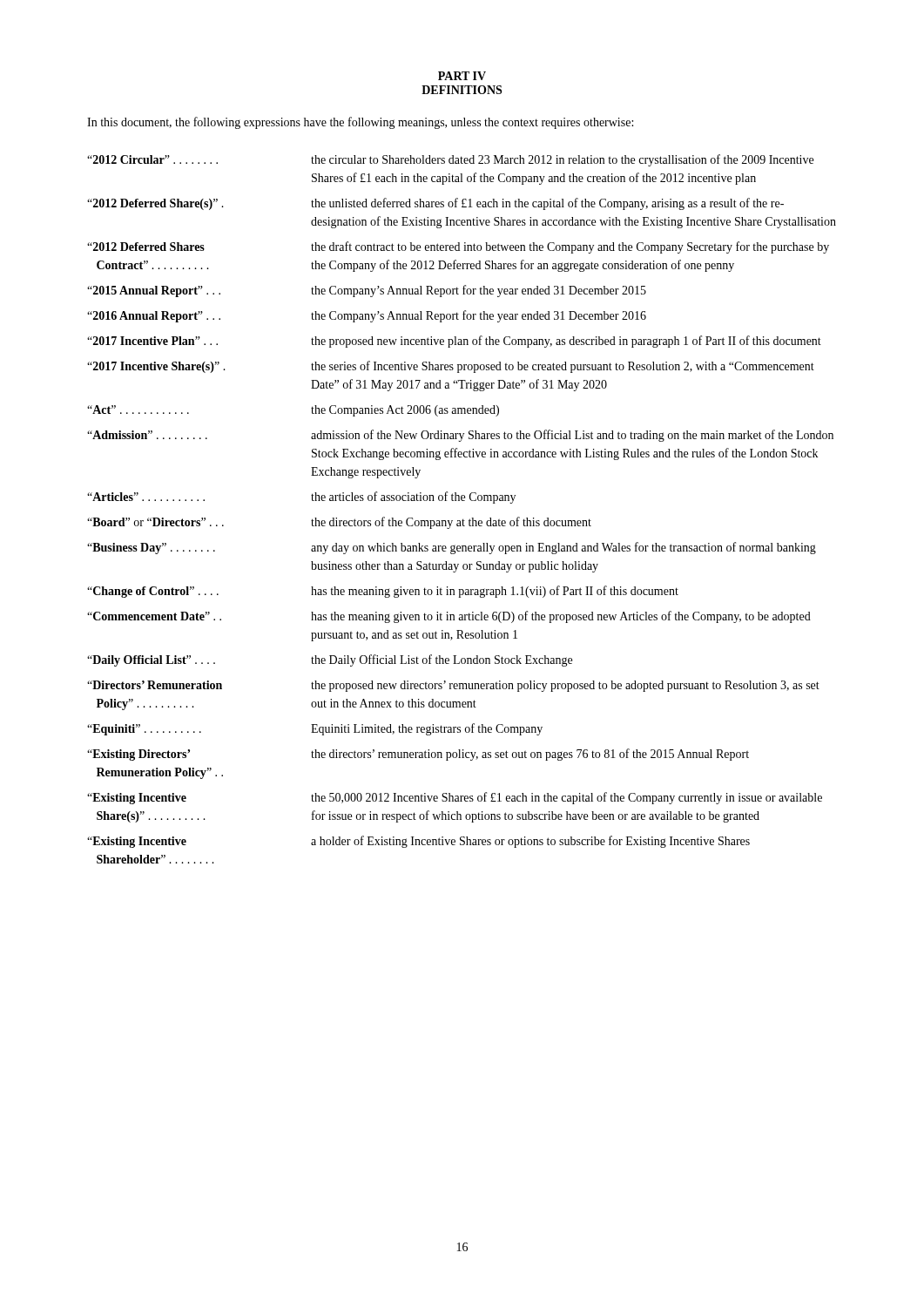Locate the block of text that opens with "“Act” . ."

pyautogui.click(x=462, y=410)
